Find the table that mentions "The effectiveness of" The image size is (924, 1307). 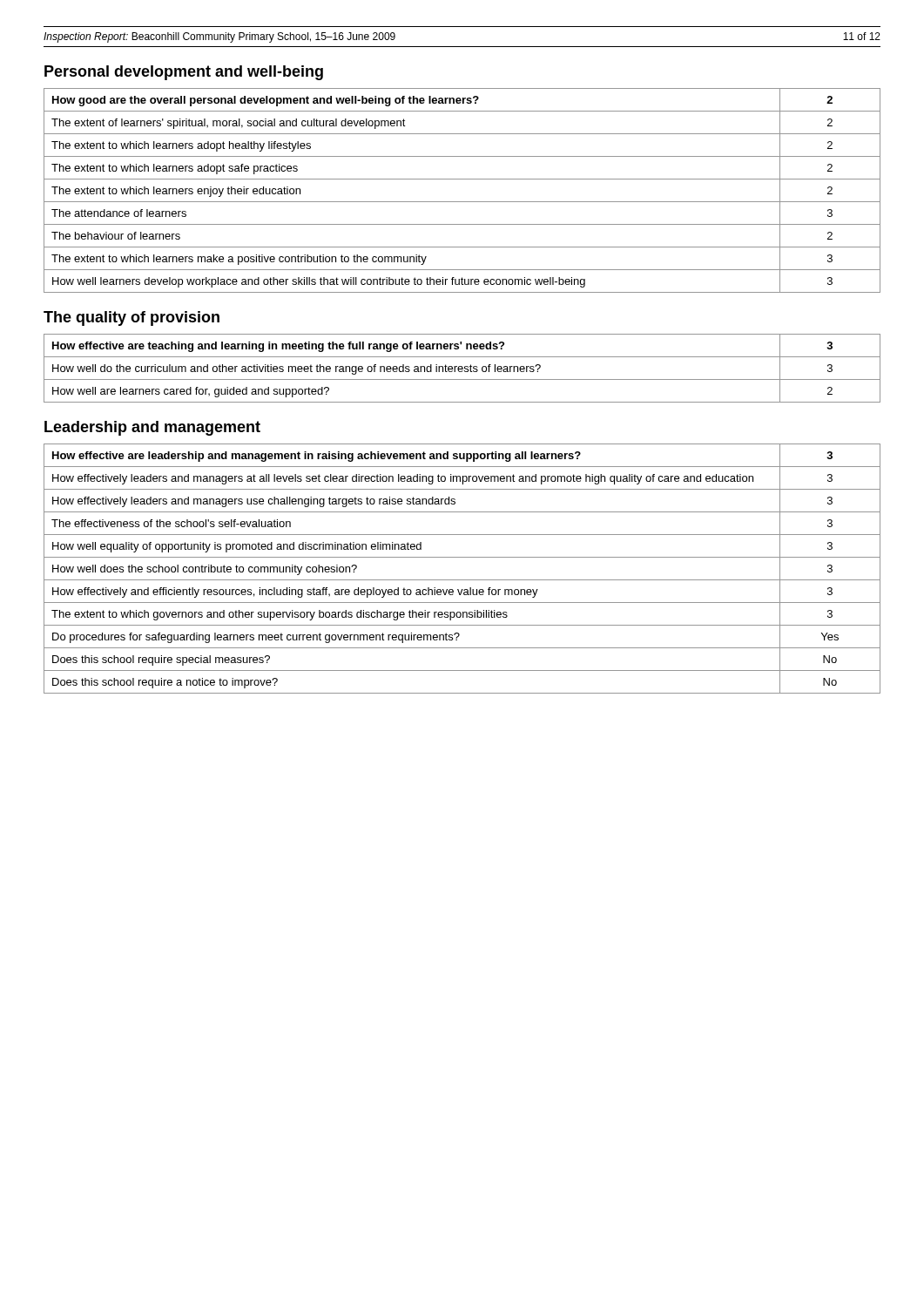point(462,569)
